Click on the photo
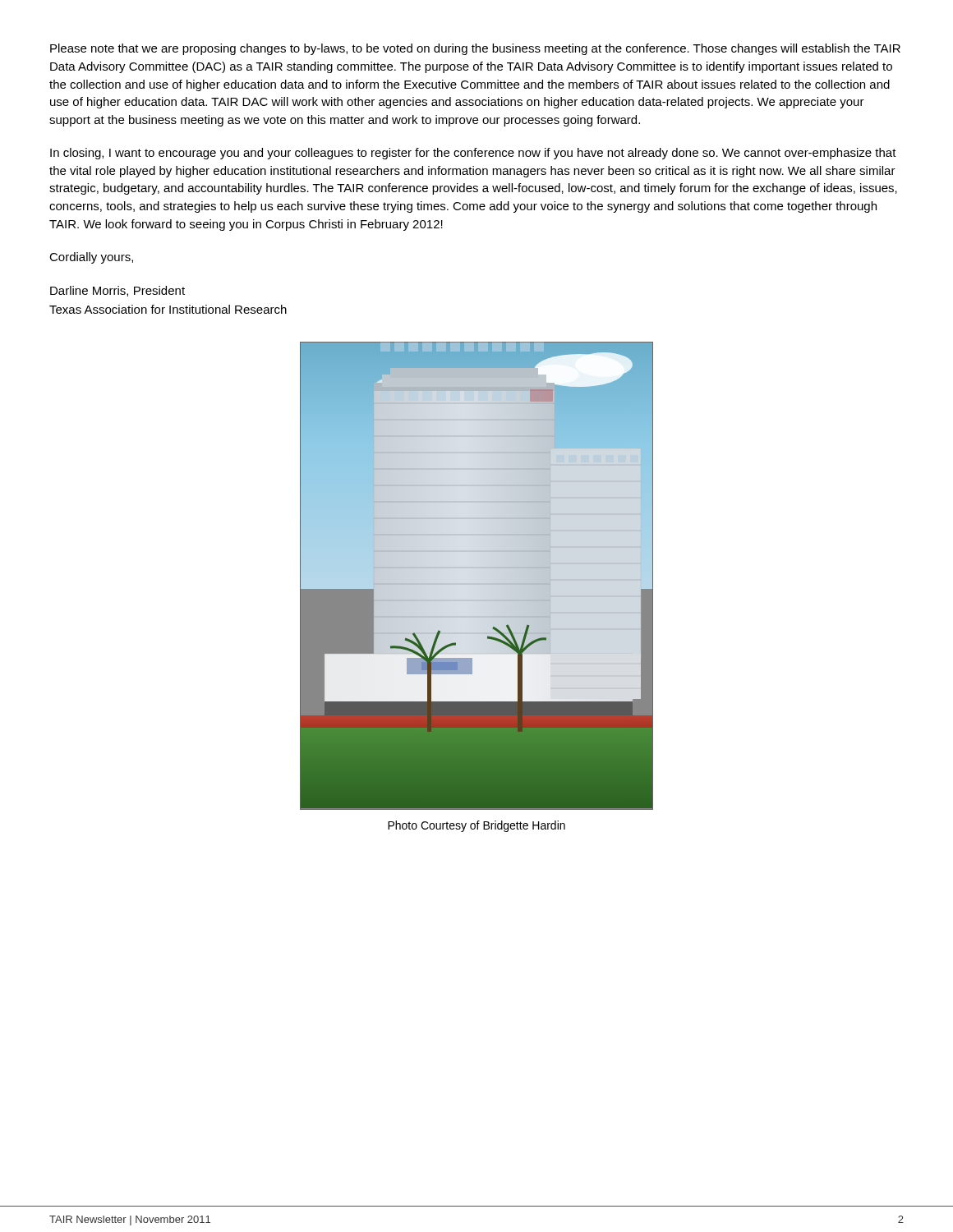Image resolution: width=953 pixels, height=1232 pixels. (476, 577)
